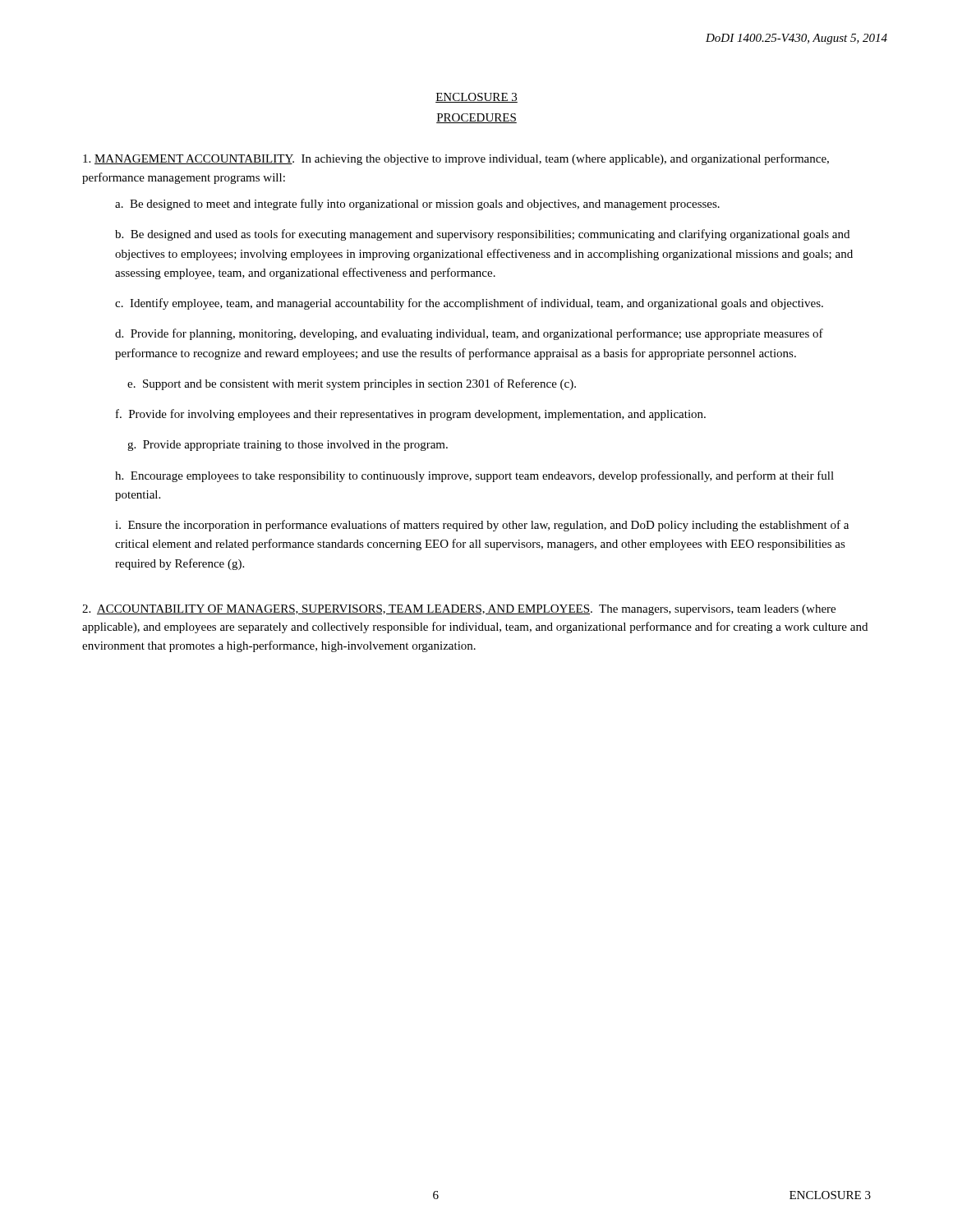Image resolution: width=953 pixels, height=1232 pixels.
Task: Find "ENCLOSURE 3" on this page
Action: (476, 97)
